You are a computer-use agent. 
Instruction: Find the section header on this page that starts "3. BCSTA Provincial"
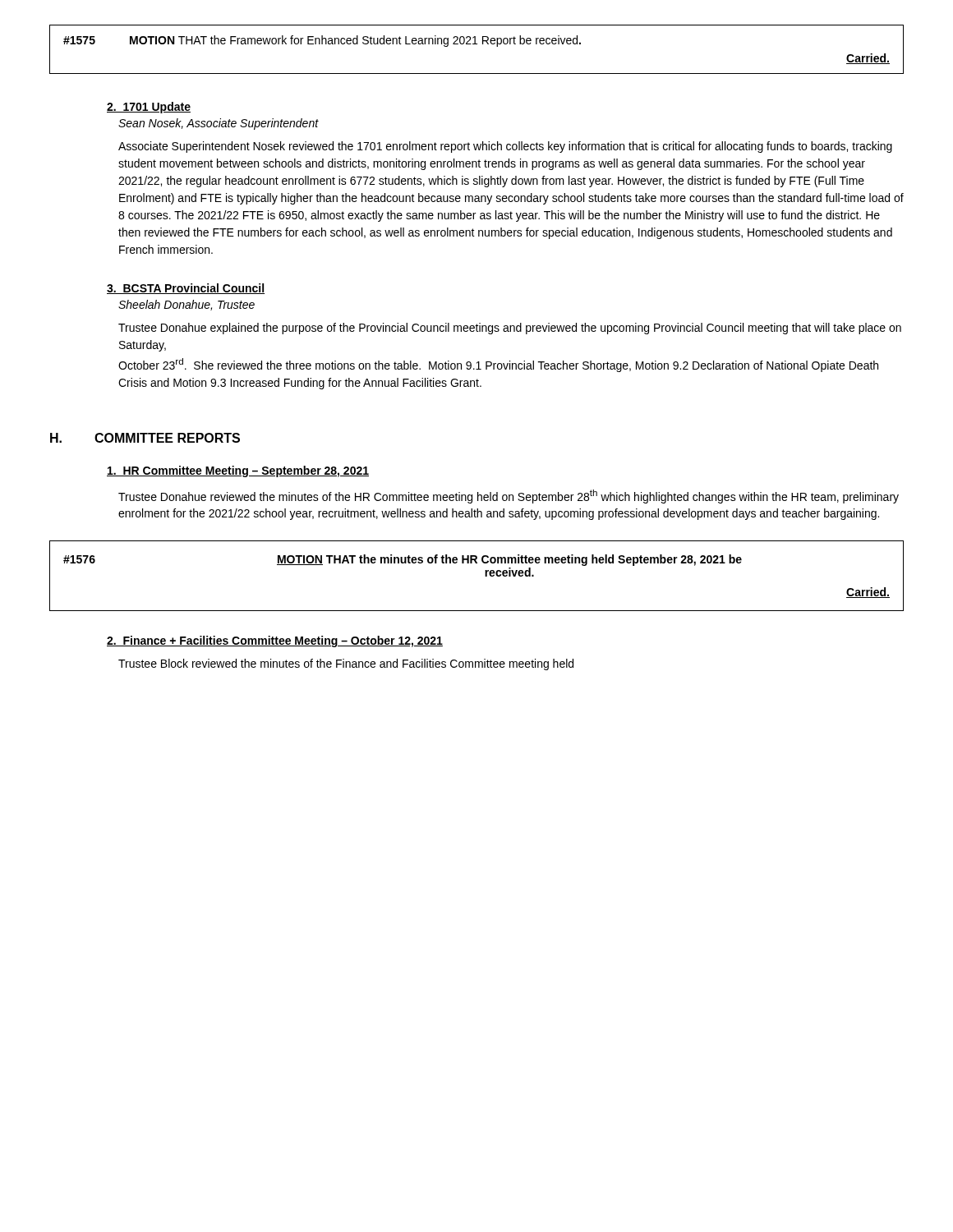coord(186,288)
